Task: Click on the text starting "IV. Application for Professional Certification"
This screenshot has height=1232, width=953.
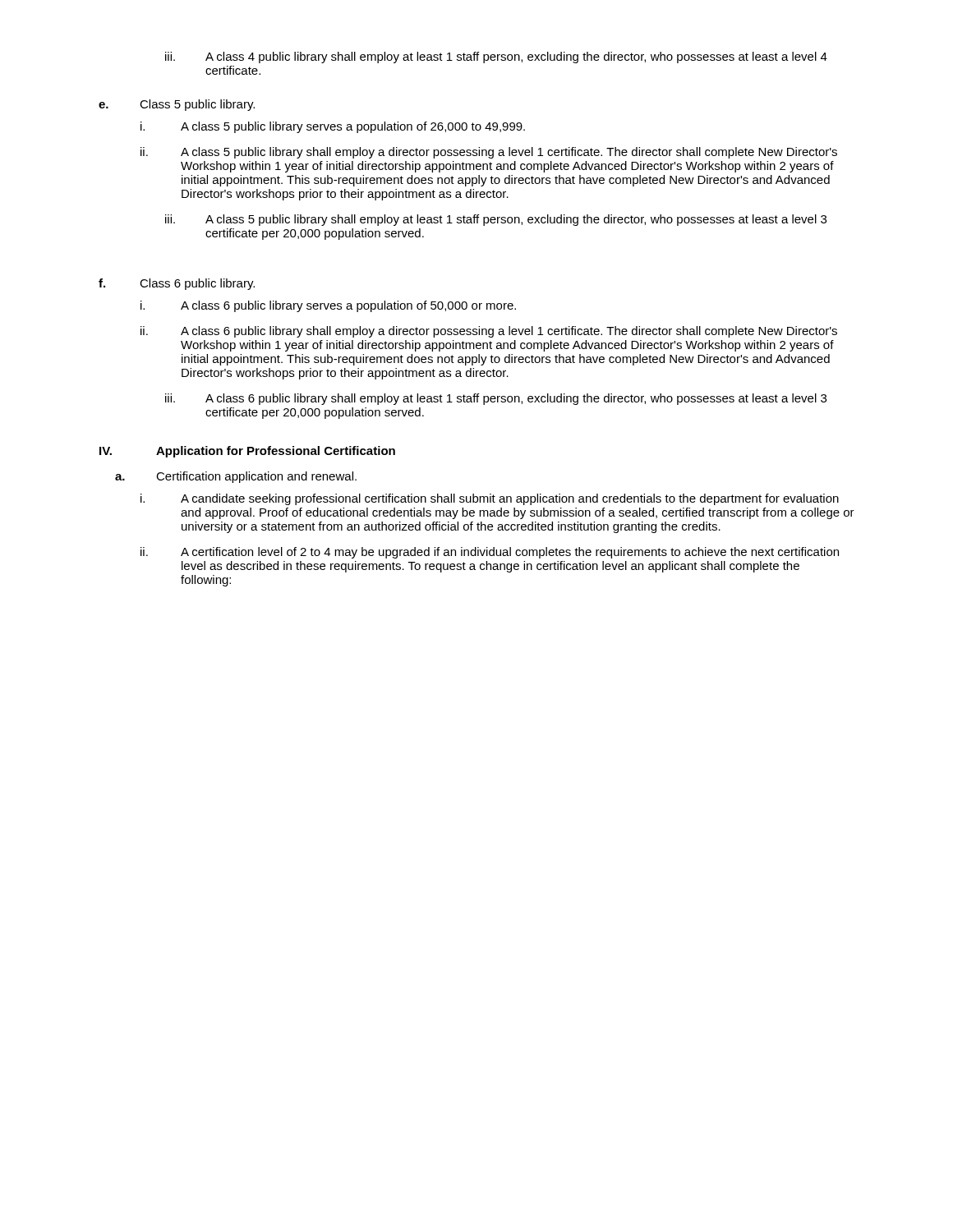Action: click(x=247, y=450)
